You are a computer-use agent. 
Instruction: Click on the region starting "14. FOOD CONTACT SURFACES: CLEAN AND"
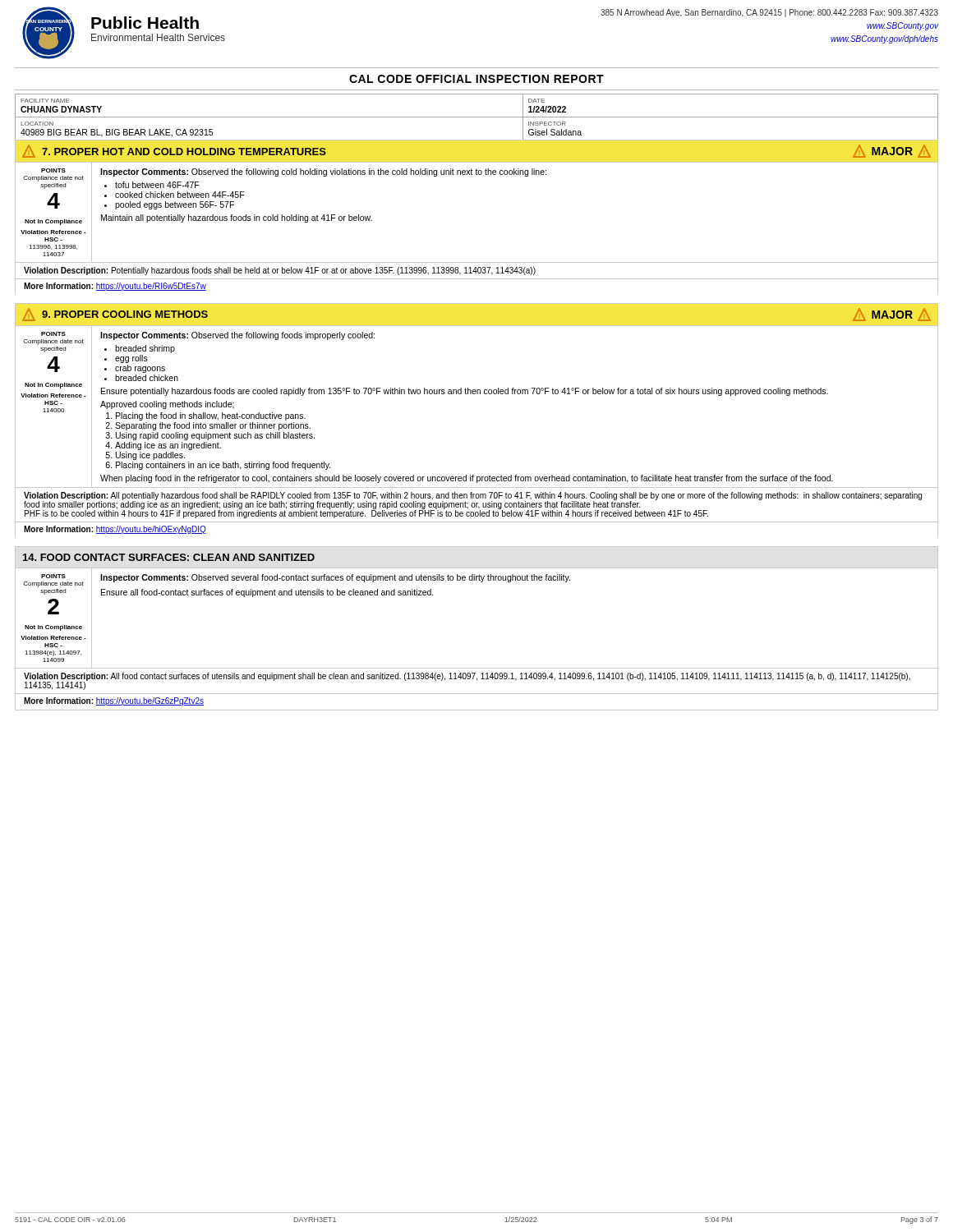point(168,557)
